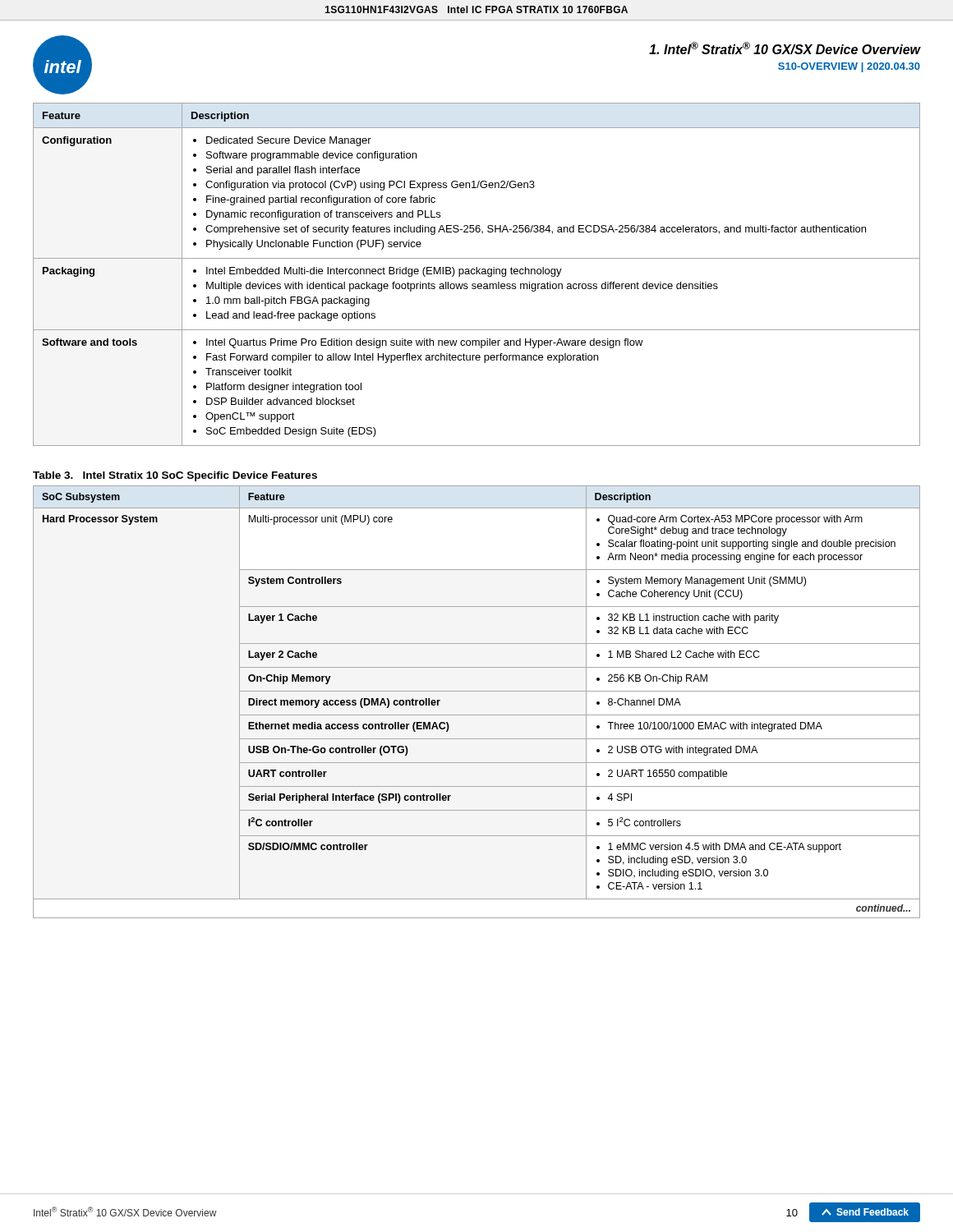Find the caption on this page that starts "Table 3. Intel Stratix 10 SoC"
This screenshot has height=1232, width=953.
[x=175, y=475]
